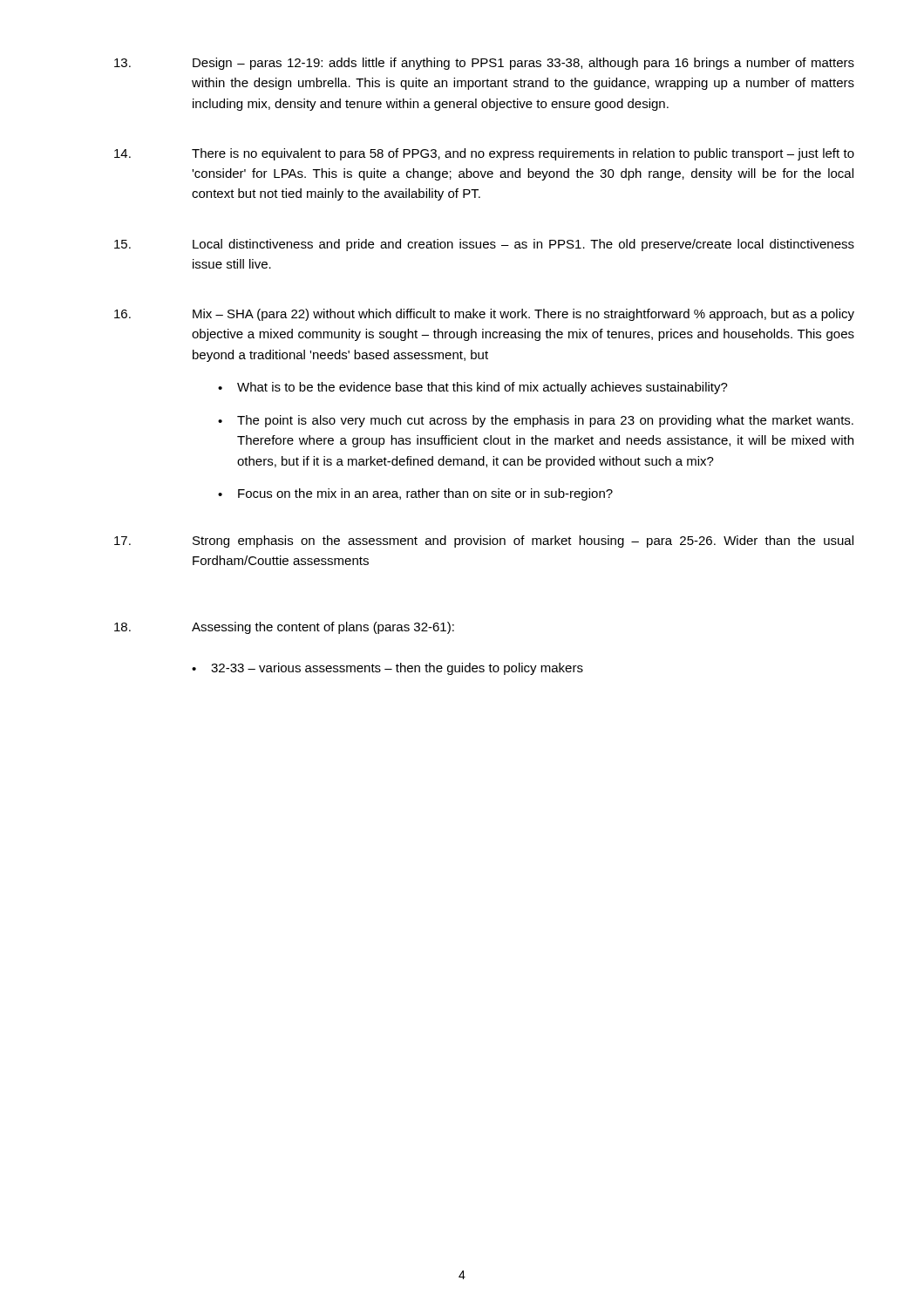Point to the block beginning "• Focus on the"
Screen dimensions: 1308x924
click(536, 493)
